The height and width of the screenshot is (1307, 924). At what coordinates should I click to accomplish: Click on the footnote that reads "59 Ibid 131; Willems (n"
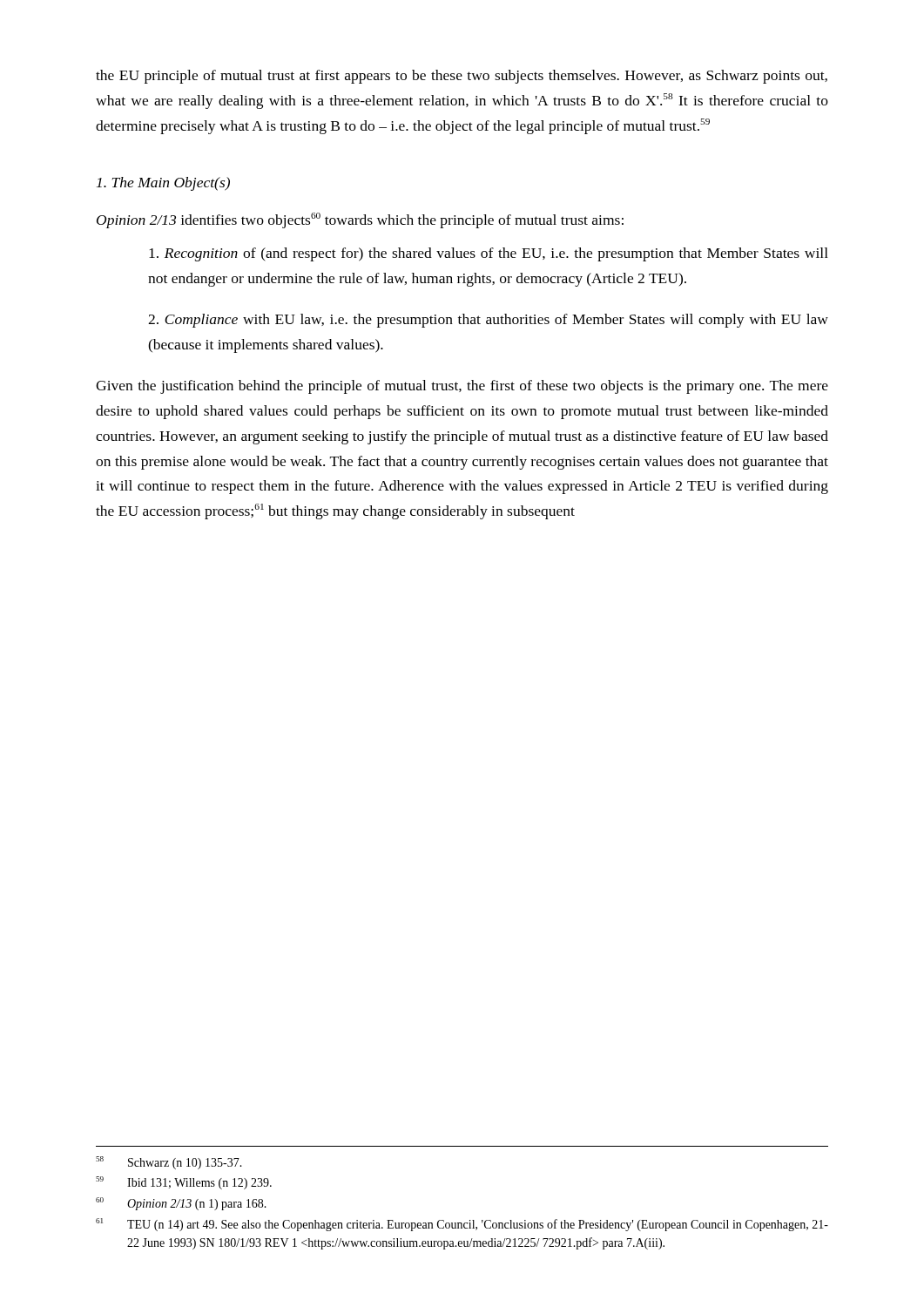click(184, 1183)
